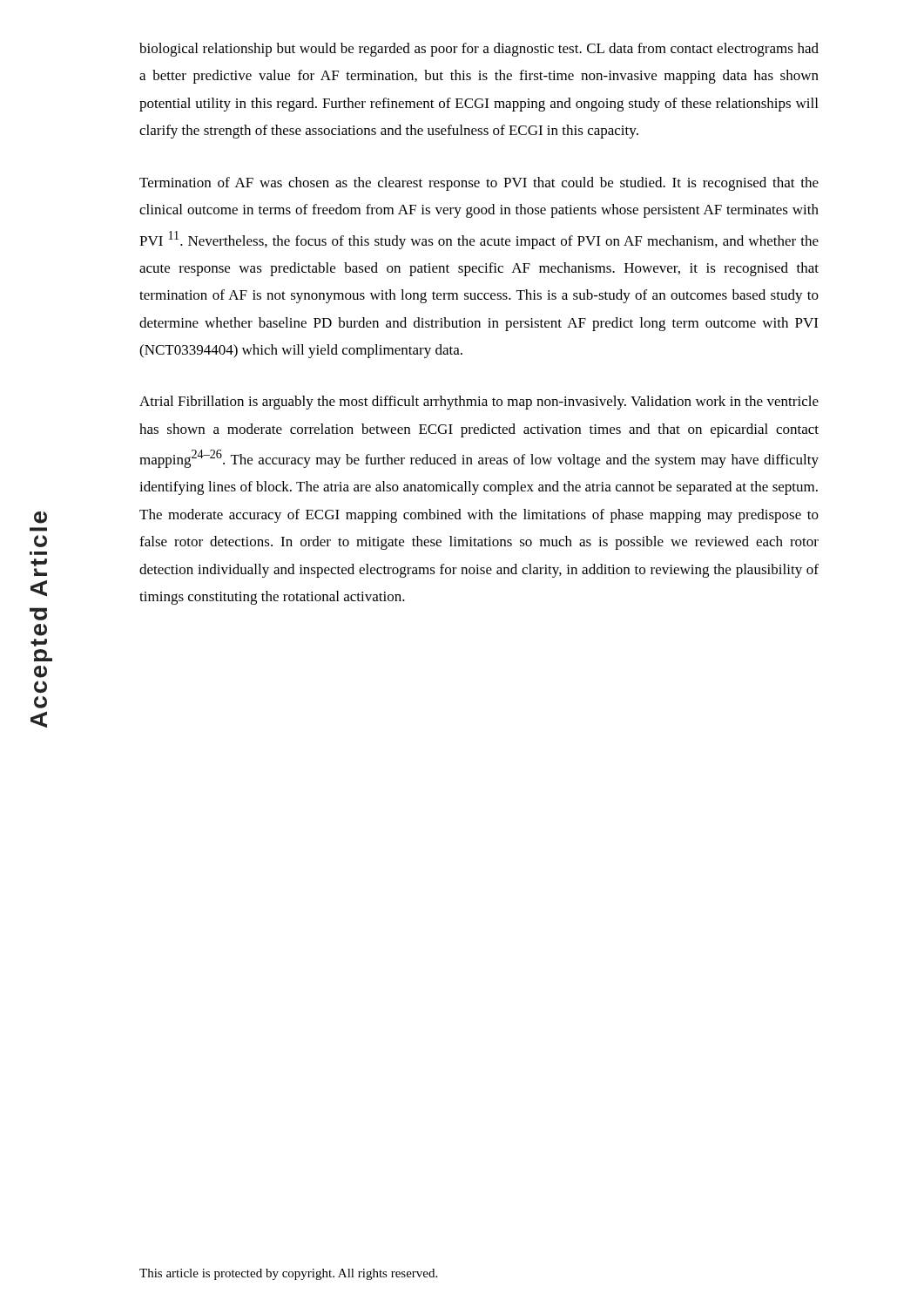
Task: Point to the block beginning "Termination of AF was"
Action: coord(479,266)
